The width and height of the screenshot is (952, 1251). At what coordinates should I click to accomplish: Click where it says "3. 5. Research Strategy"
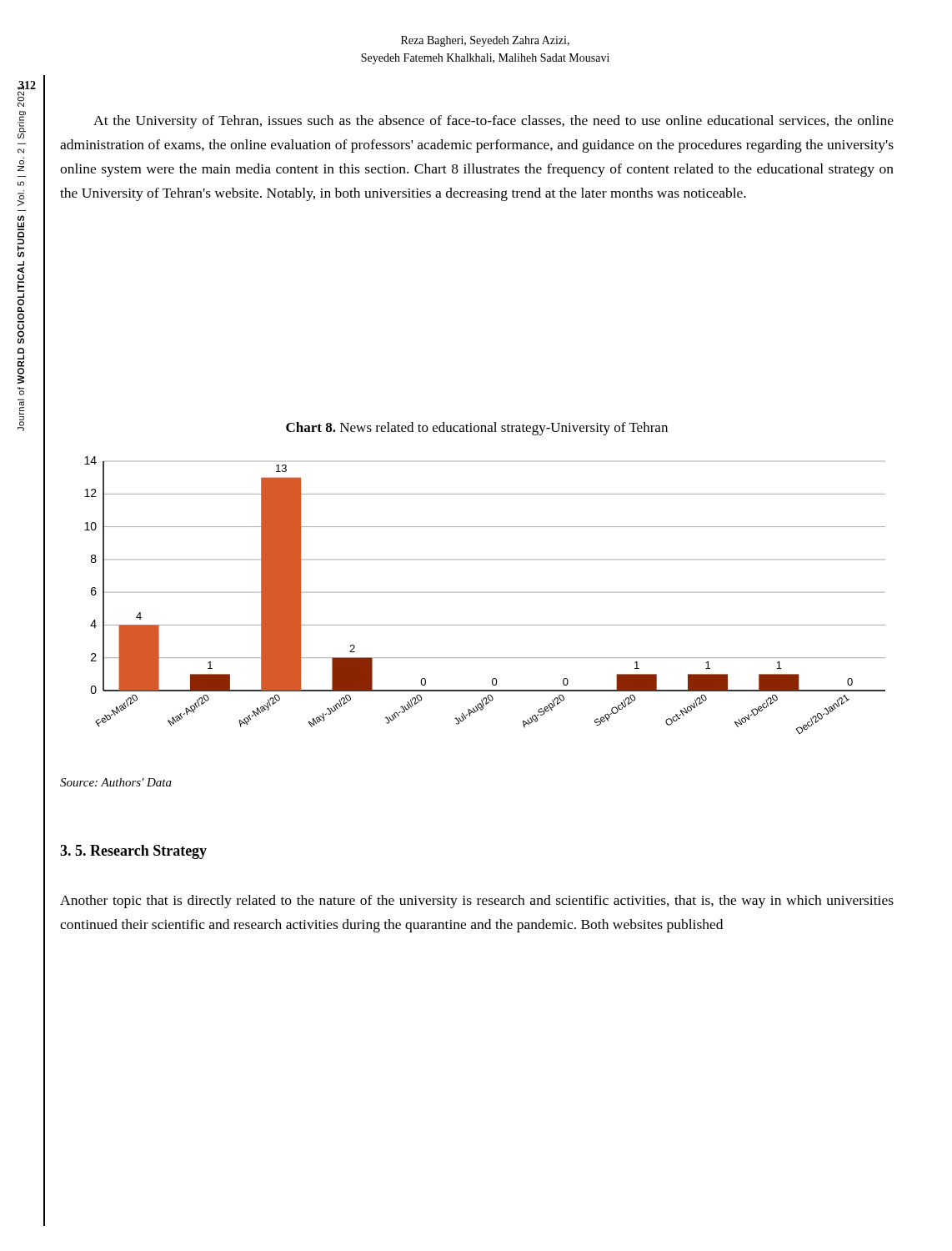pyautogui.click(x=133, y=851)
